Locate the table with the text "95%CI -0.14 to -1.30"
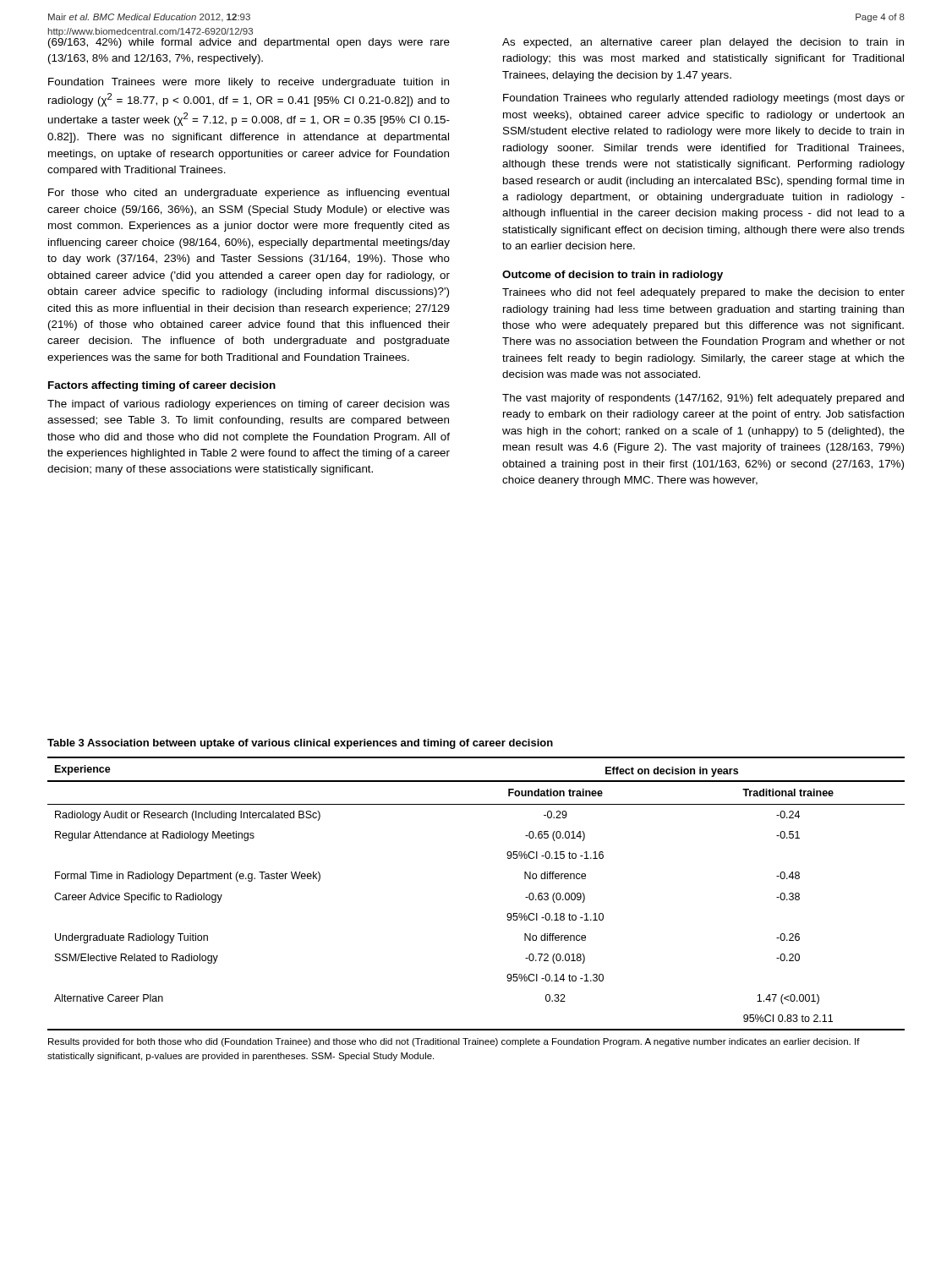Screen dimensions: 1268x952 (x=476, y=894)
